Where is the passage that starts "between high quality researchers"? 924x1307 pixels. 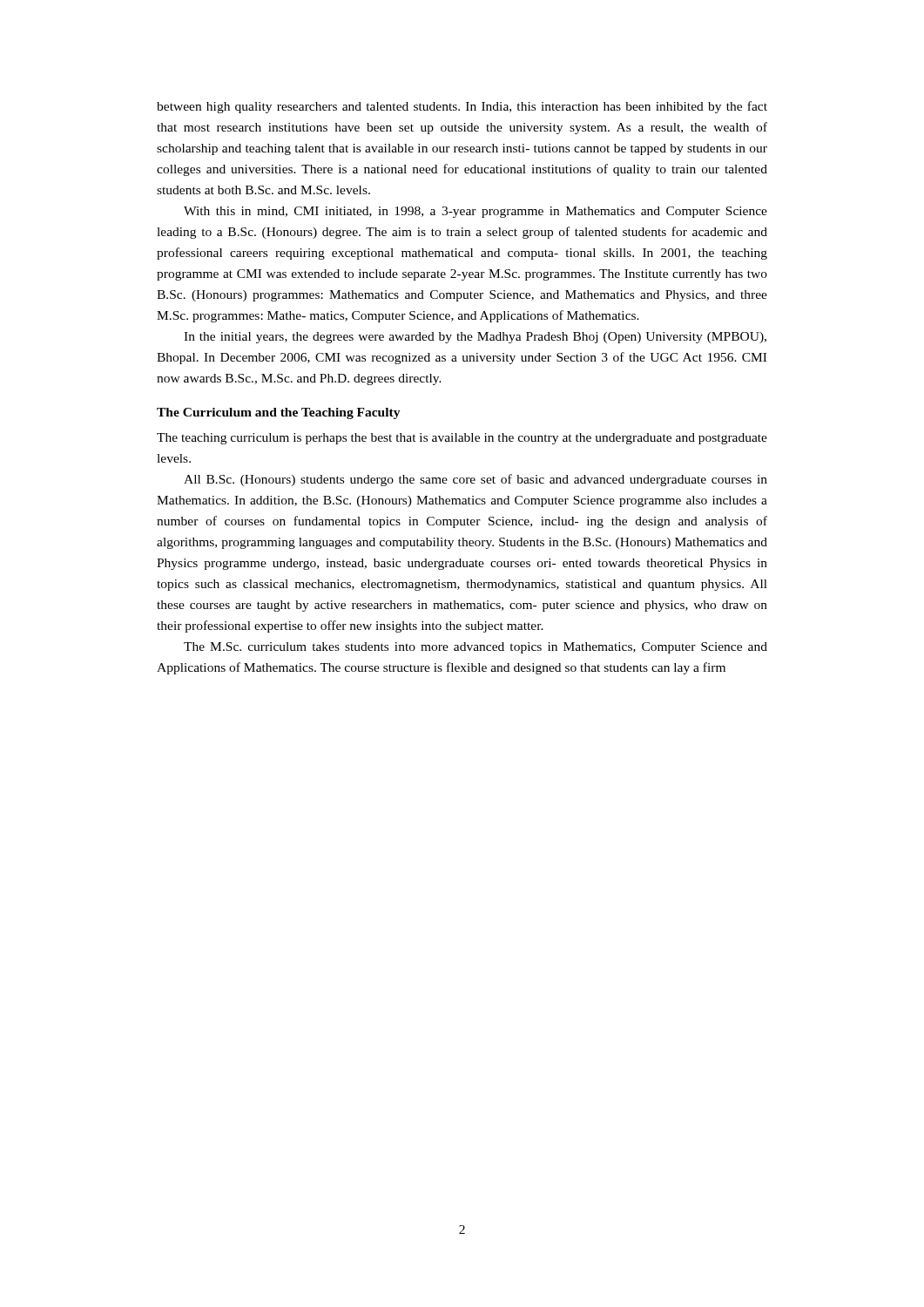pyautogui.click(x=462, y=148)
